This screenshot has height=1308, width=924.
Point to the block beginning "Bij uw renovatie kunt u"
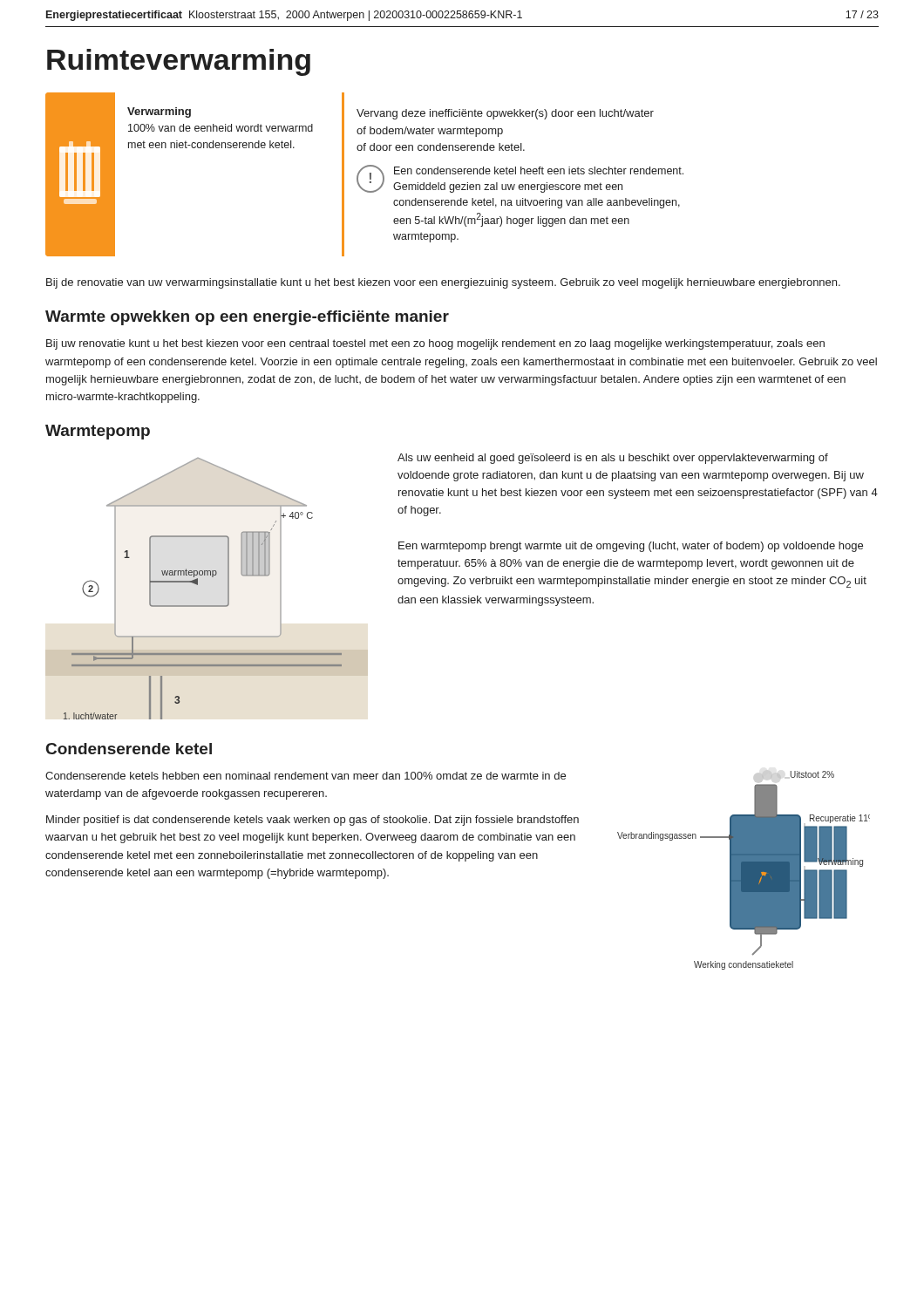pyautogui.click(x=461, y=370)
